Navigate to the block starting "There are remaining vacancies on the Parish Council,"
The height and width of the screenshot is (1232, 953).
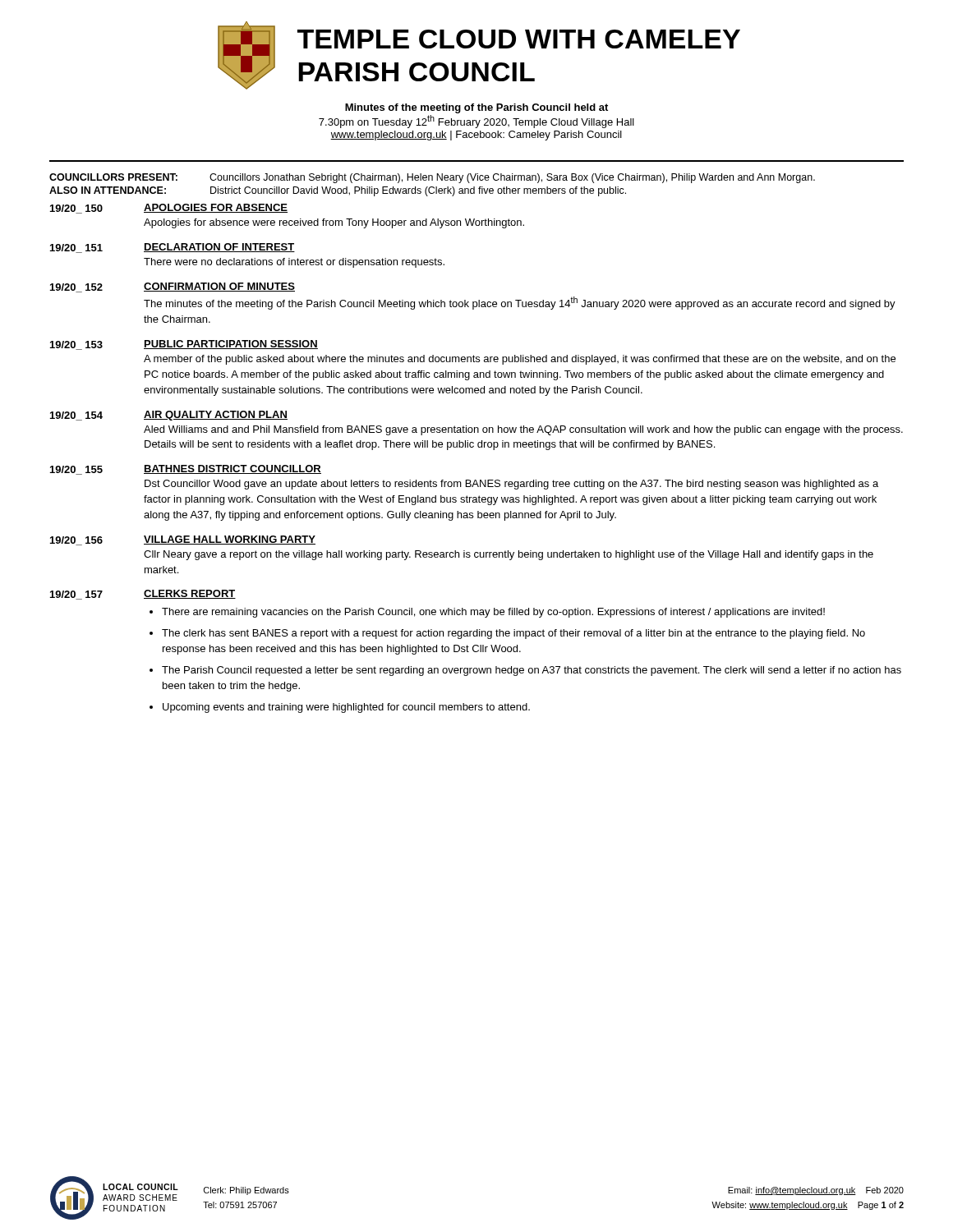[x=494, y=612]
